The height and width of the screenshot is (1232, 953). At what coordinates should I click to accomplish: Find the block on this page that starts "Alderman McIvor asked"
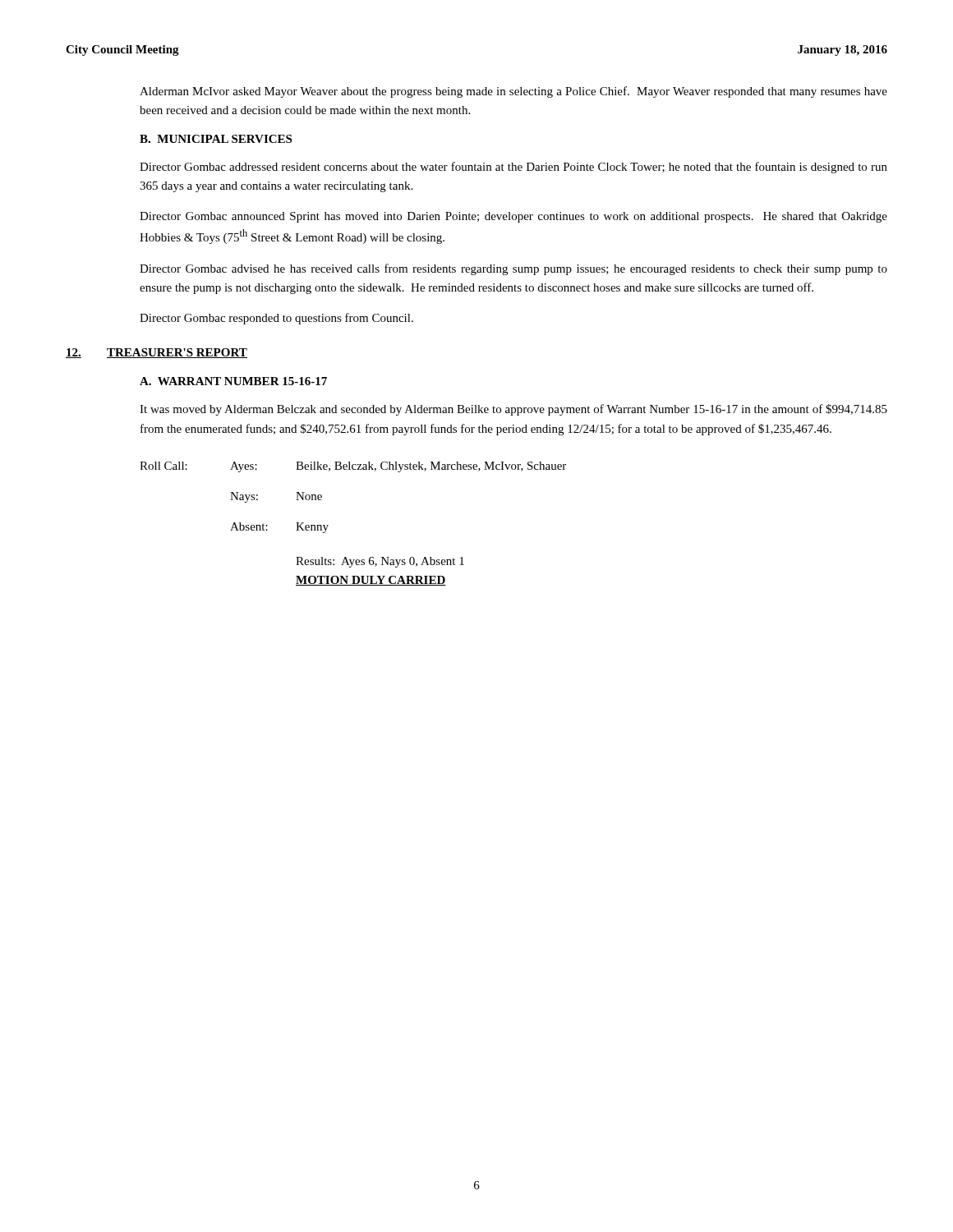[513, 101]
